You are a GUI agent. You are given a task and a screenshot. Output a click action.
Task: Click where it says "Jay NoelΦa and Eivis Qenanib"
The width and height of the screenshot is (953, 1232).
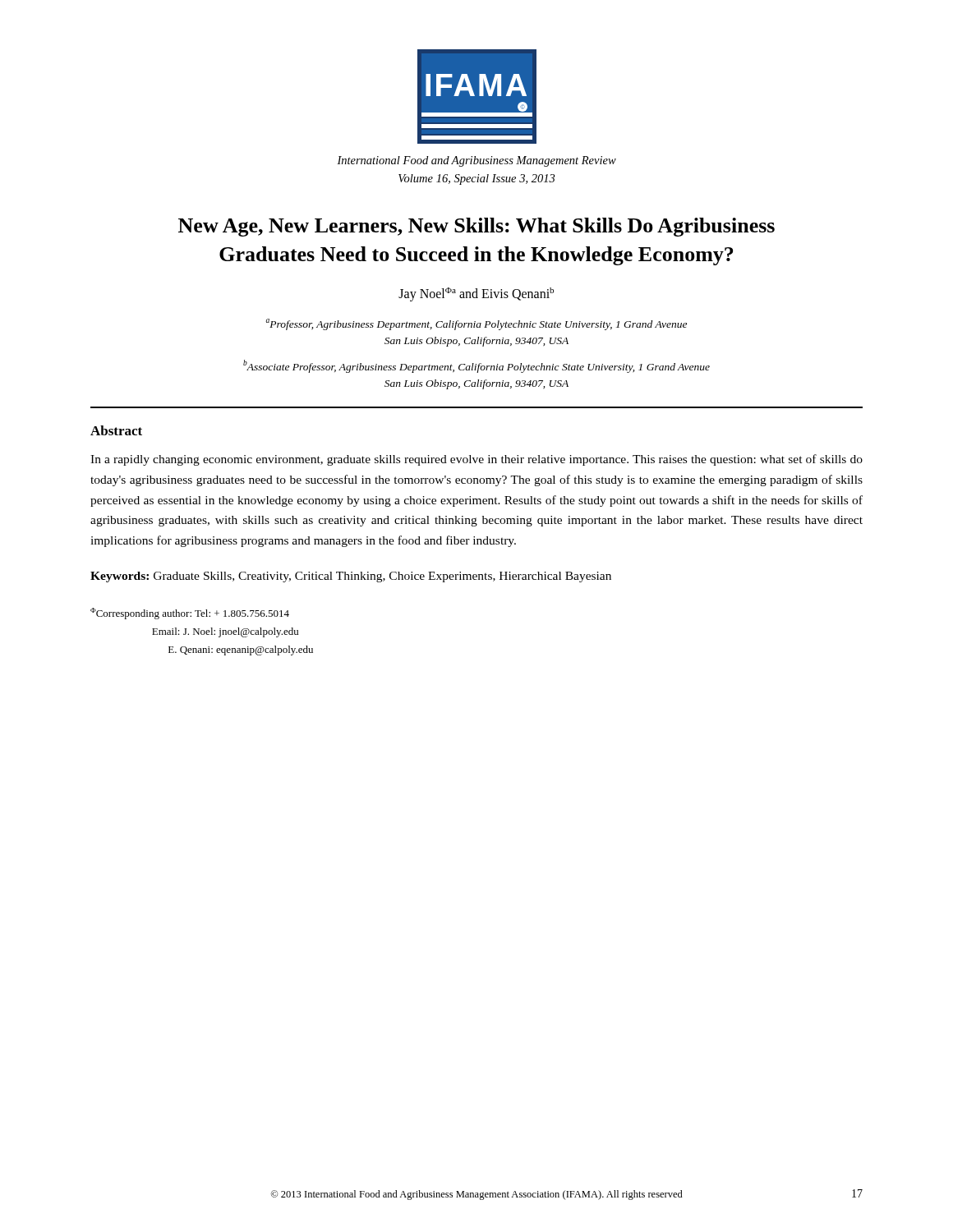476,293
